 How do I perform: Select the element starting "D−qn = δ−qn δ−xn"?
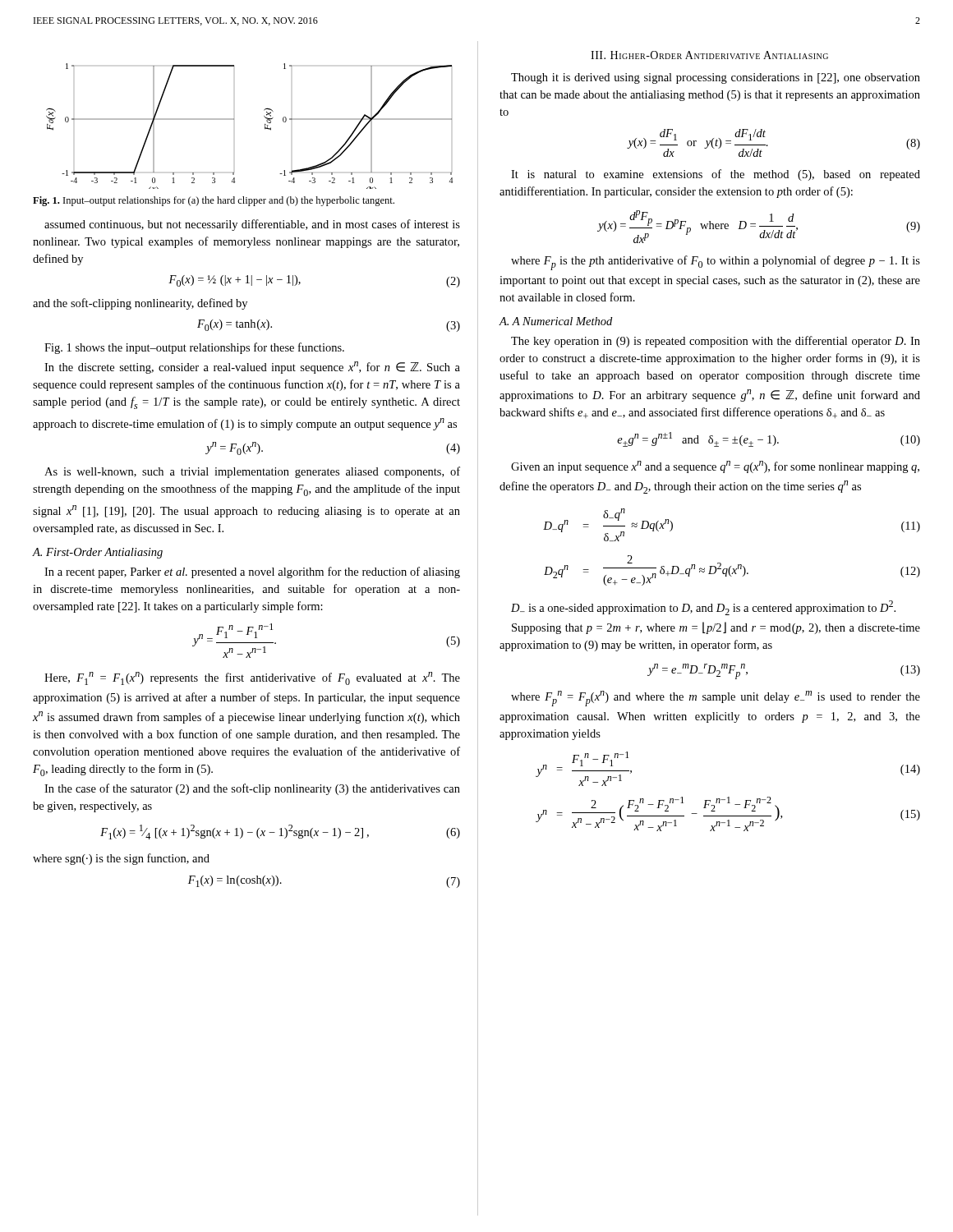[614, 526]
